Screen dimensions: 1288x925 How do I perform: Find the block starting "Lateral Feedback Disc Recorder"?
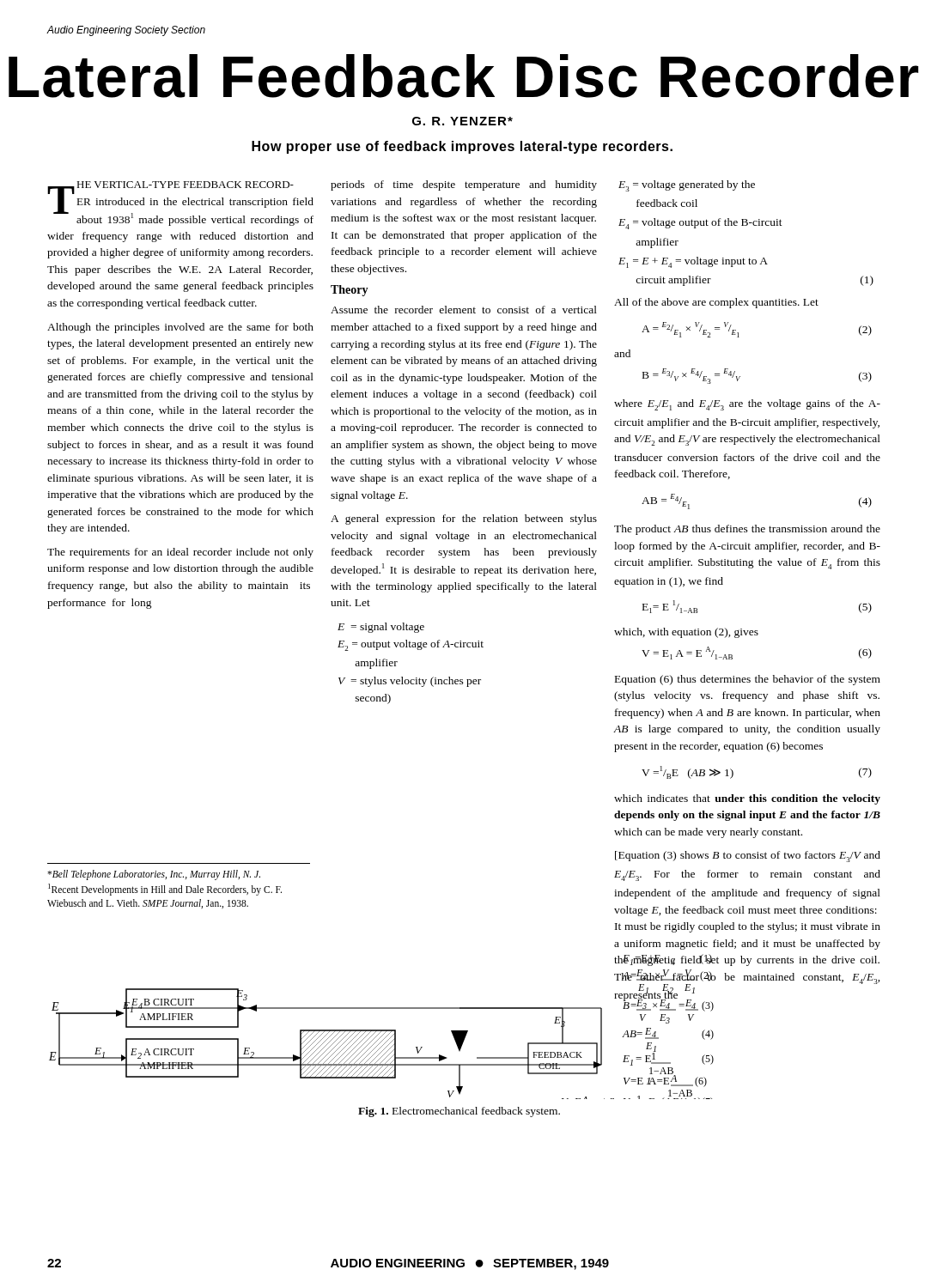pyautogui.click(x=462, y=76)
